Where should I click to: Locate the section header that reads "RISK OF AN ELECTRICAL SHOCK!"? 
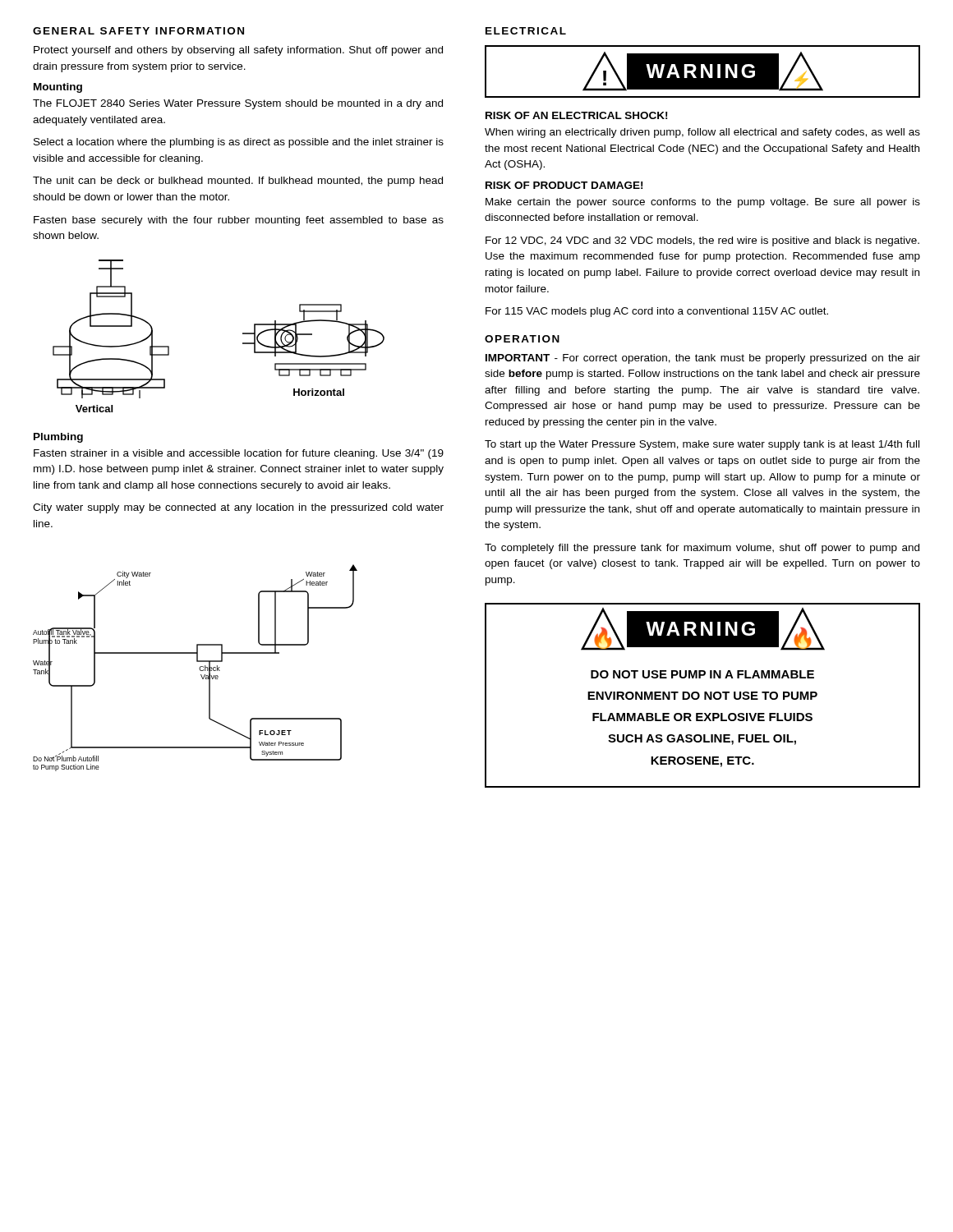pos(577,115)
